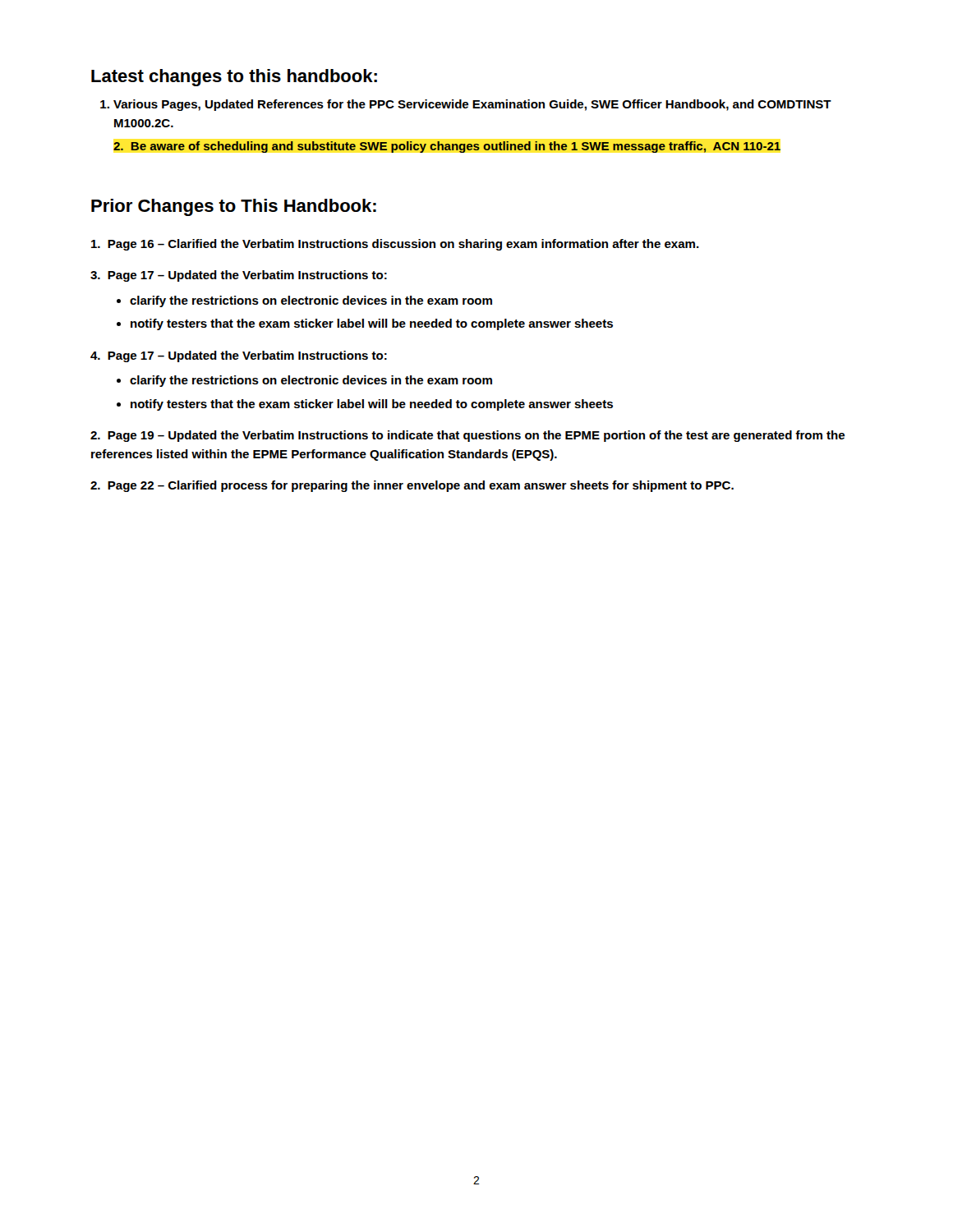Select the text block starting "4. Page 17"
The width and height of the screenshot is (953, 1232).
coord(239,355)
